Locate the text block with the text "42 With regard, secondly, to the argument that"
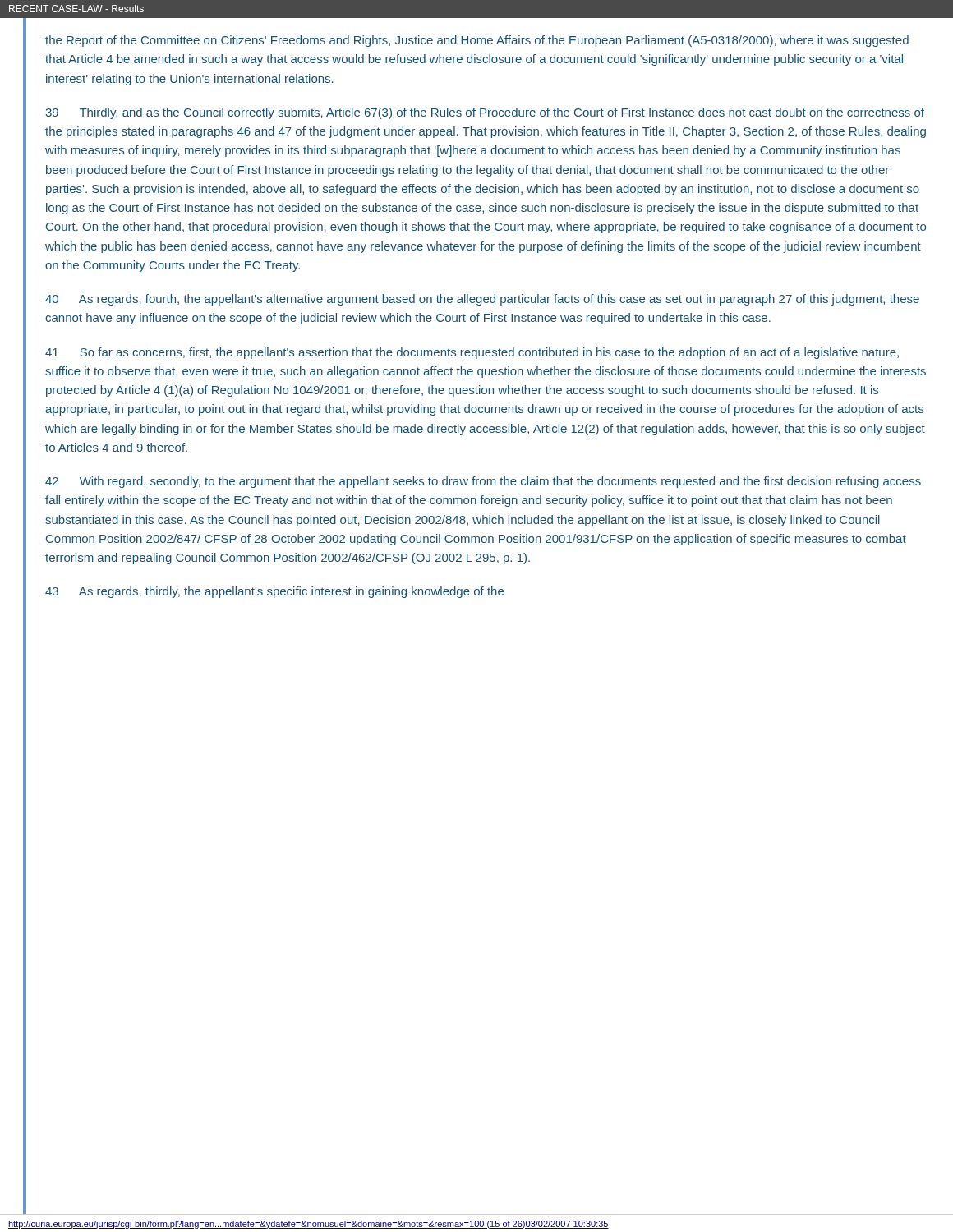Screen dimensions: 1232x953 (487, 519)
